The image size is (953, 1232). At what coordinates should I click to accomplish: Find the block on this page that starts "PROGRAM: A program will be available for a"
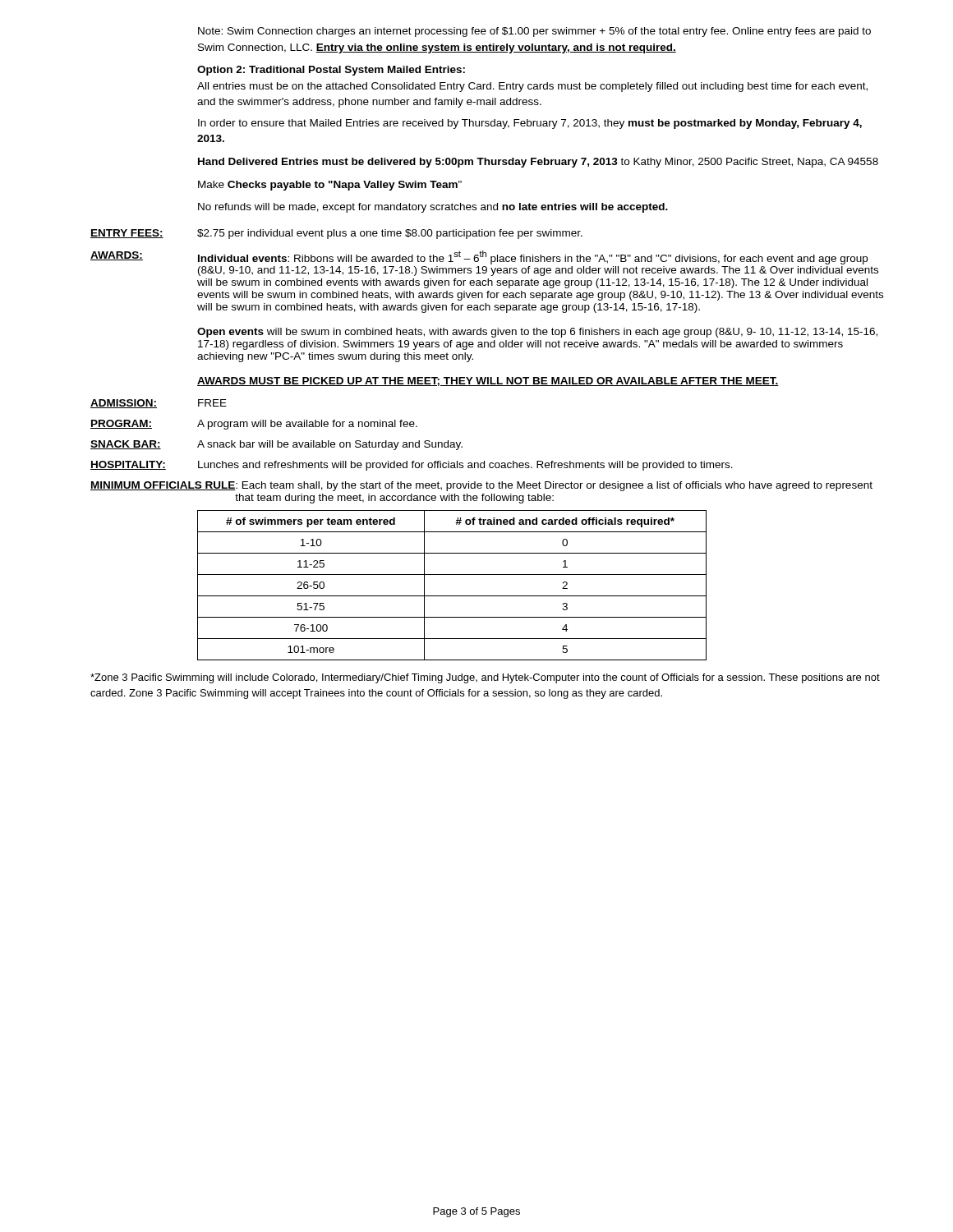click(254, 425)
